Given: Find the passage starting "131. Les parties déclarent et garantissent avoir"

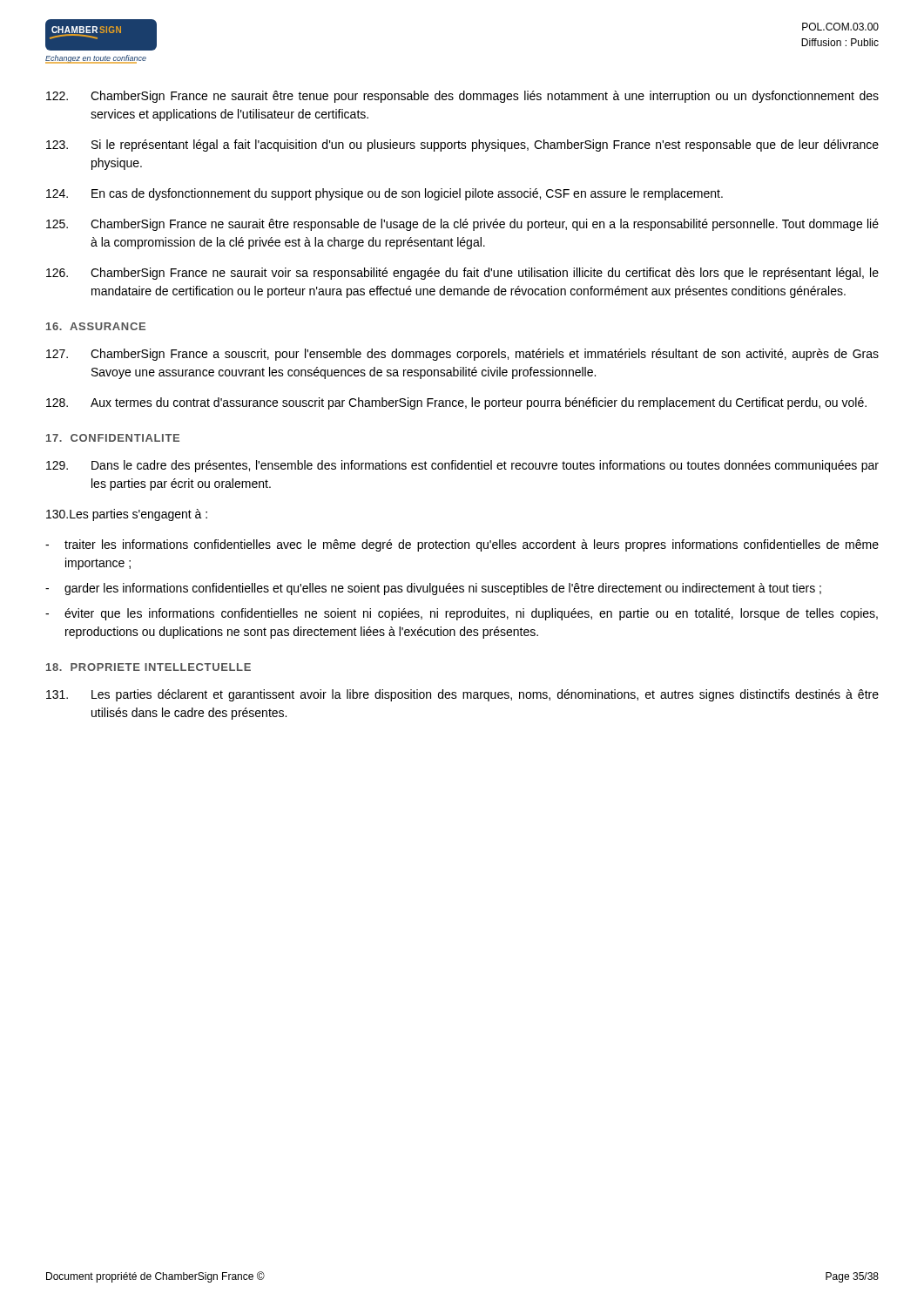Looking at the screenshot, I should (462, 704).
